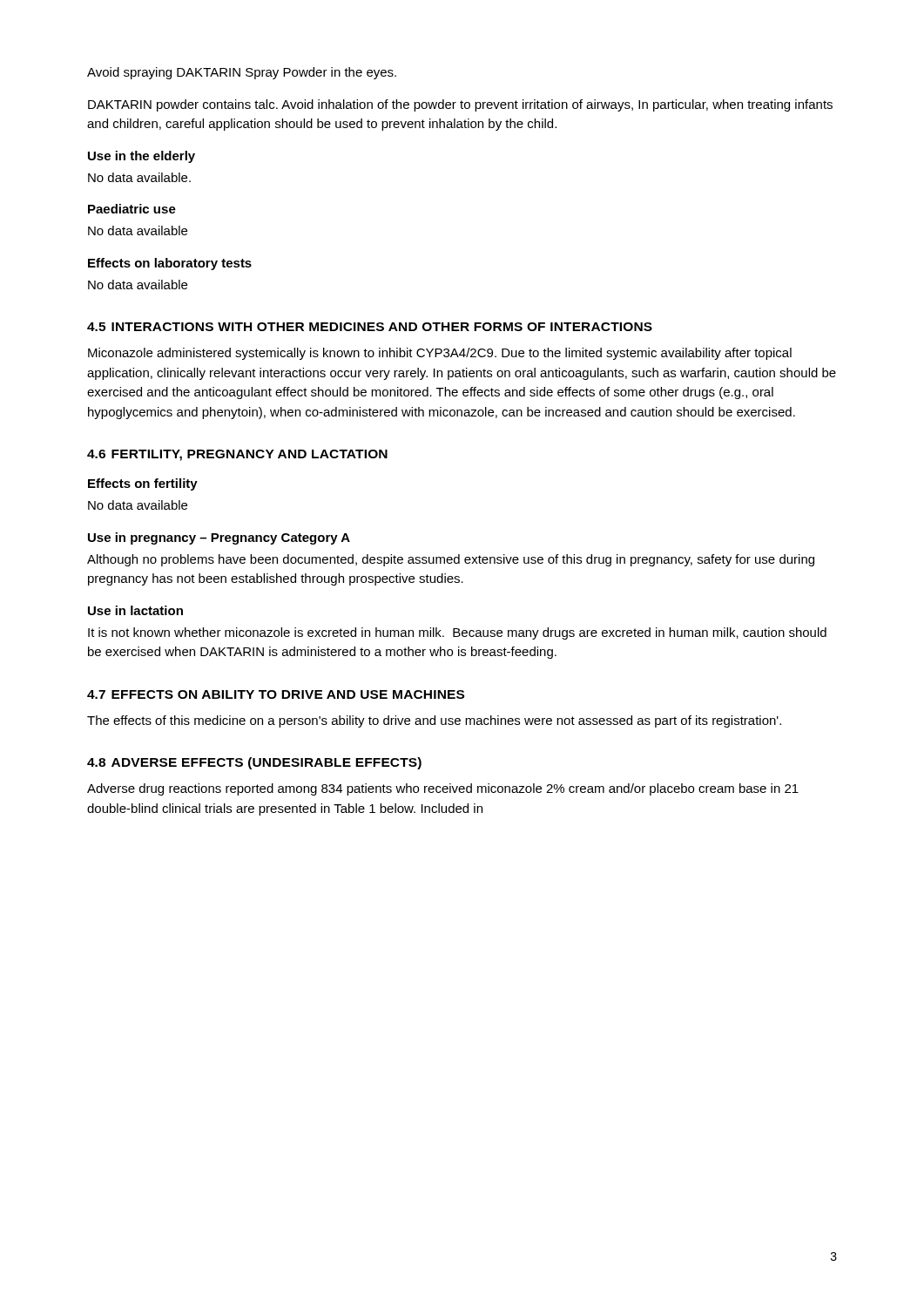Click where it says "Use in lactation"
The width and height of the screenshot is (924, 1307).
pos(135,610)
